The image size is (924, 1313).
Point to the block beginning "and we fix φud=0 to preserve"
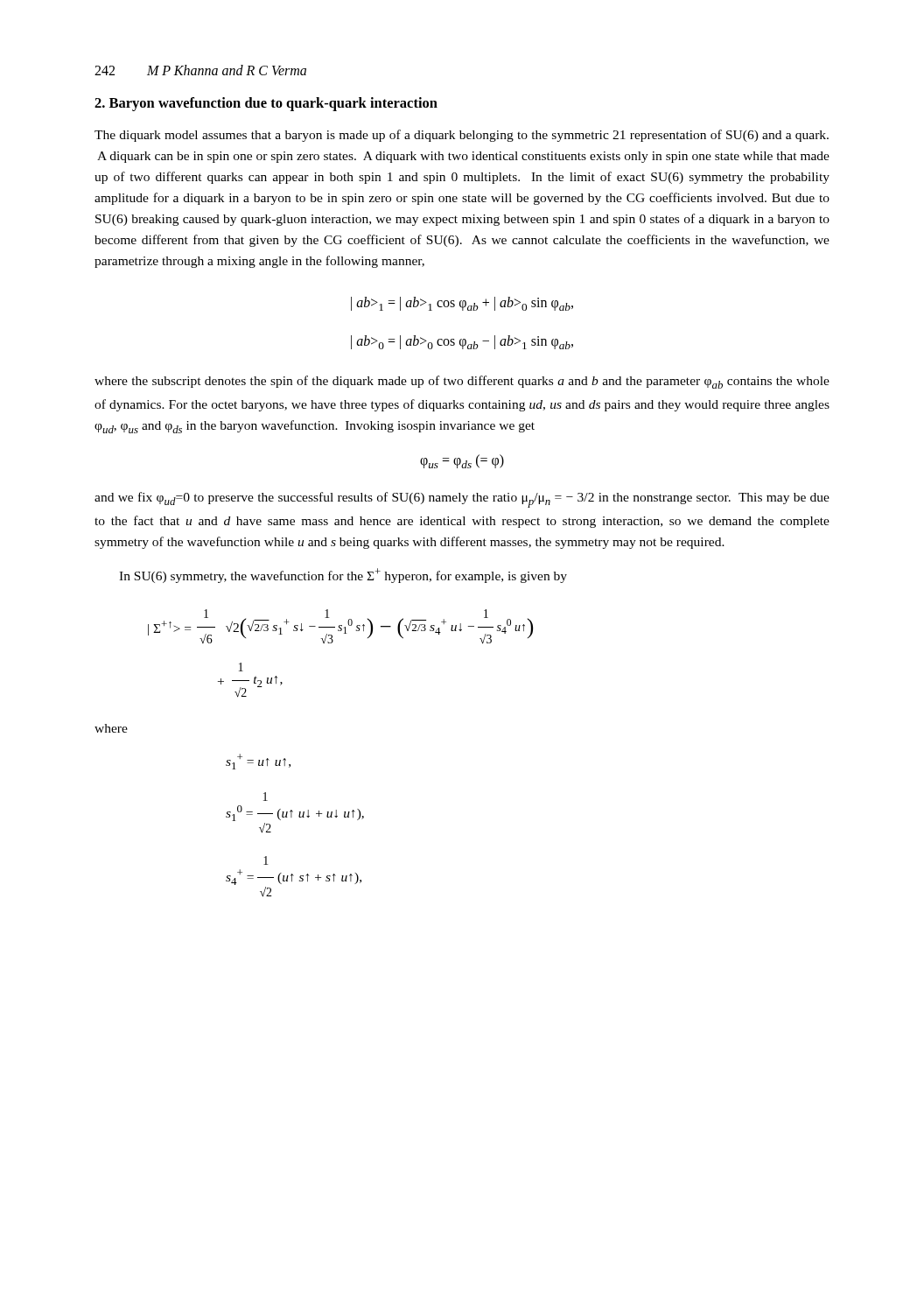pos(462,519)
